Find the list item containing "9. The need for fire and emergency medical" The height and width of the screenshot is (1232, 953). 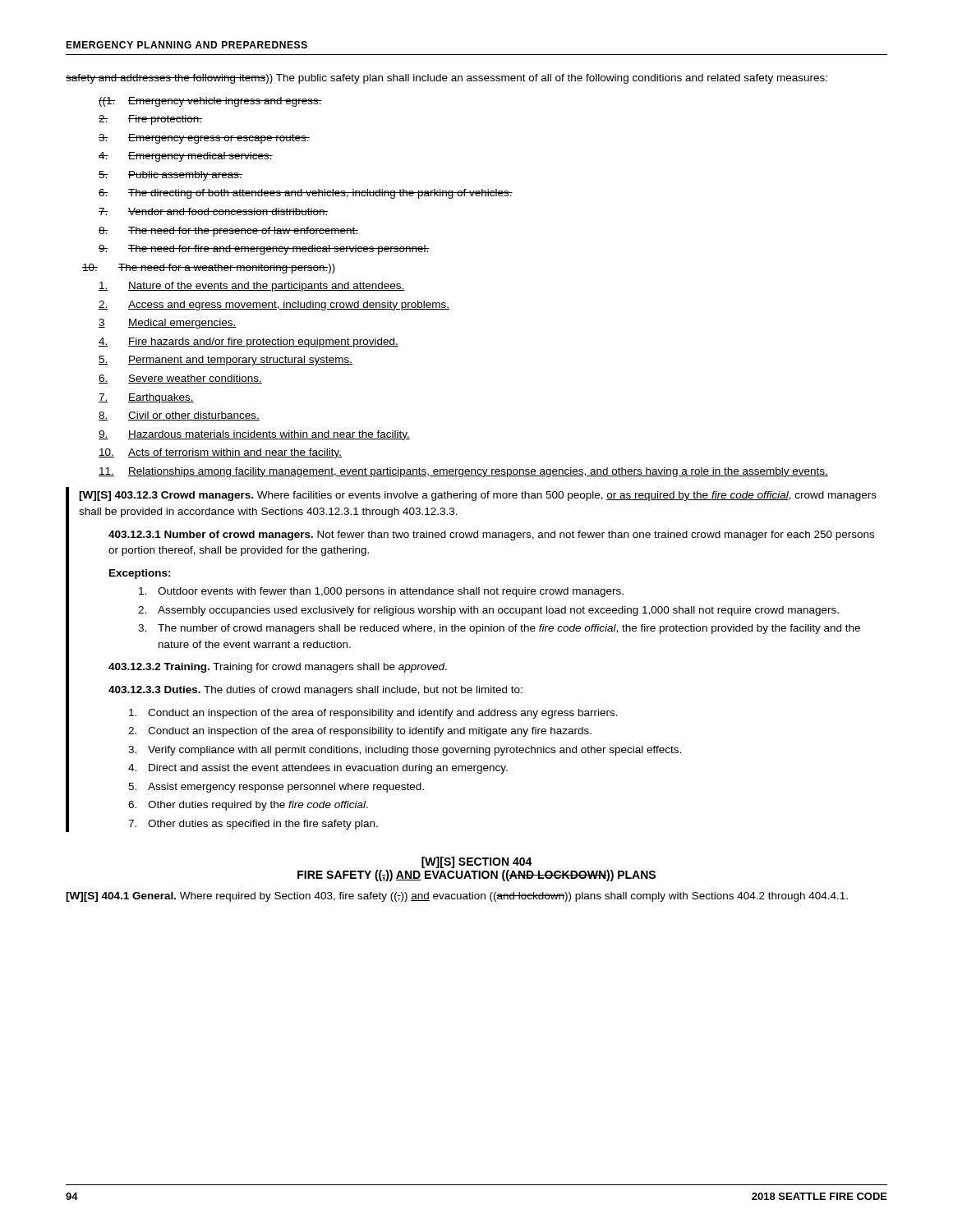[x=264, y=249]
